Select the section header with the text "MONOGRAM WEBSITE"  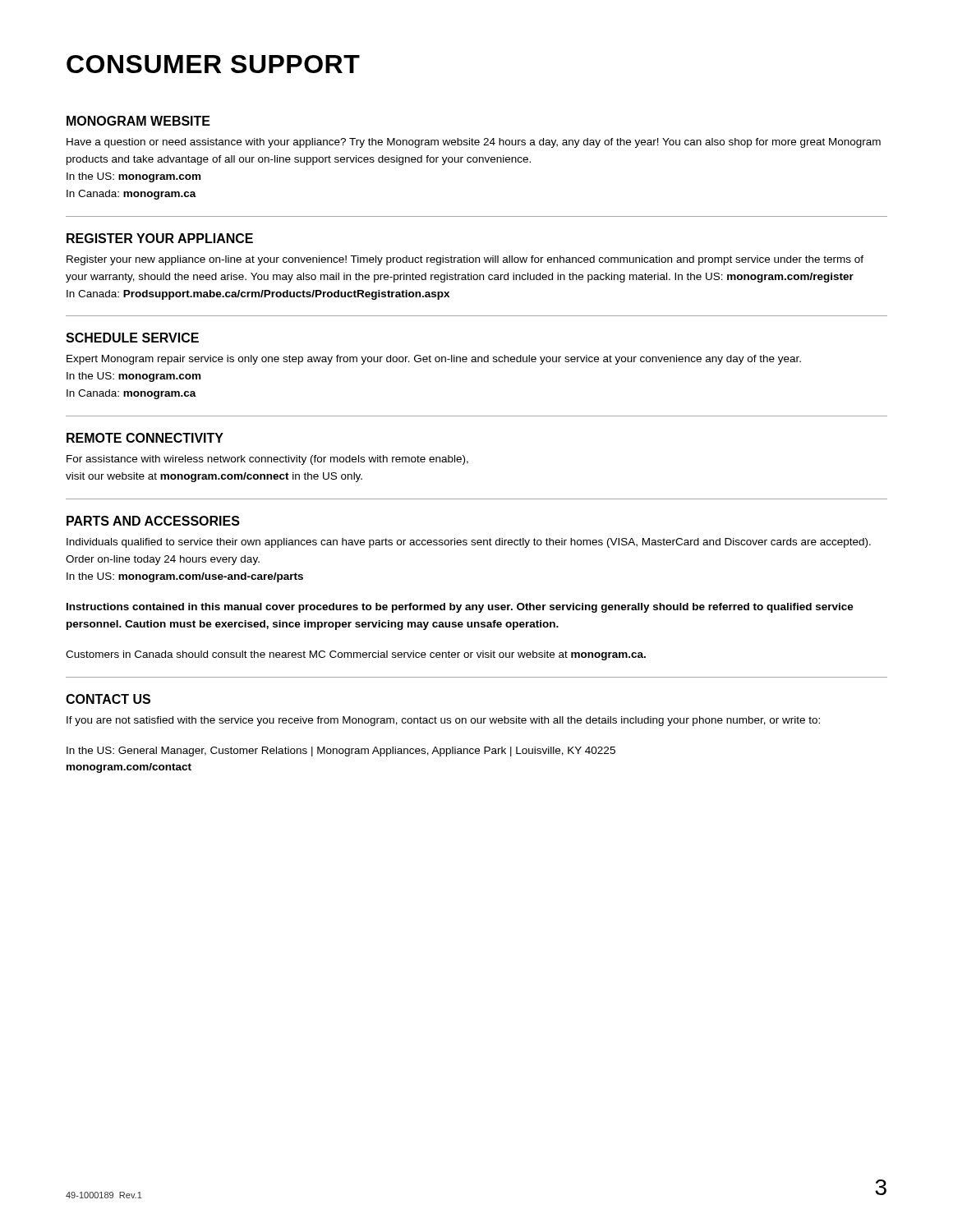coord(138,121)
